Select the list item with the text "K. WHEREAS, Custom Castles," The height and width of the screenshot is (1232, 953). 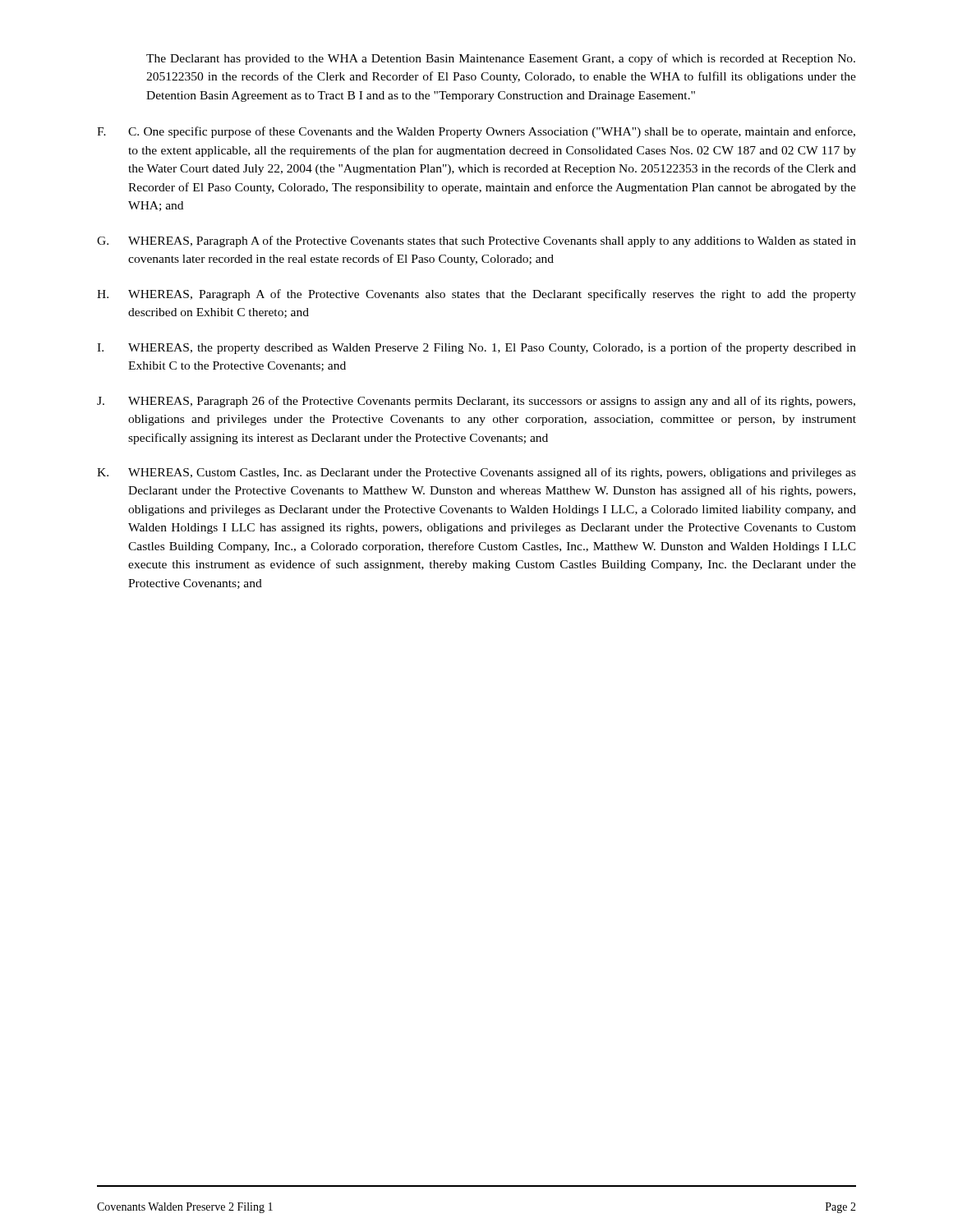[476, 528]
